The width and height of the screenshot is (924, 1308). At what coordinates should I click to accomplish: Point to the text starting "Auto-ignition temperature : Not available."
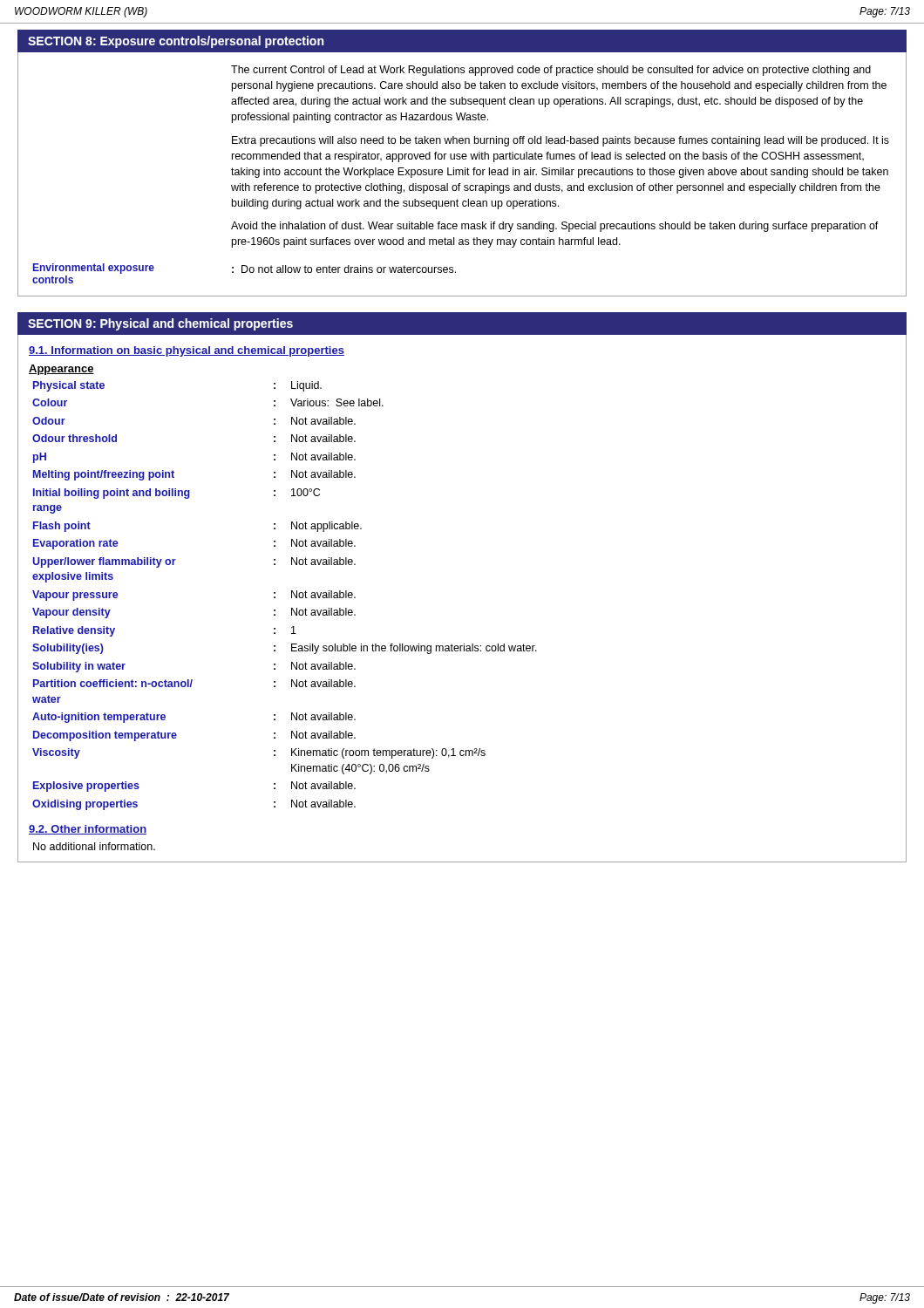coord(95,717)
